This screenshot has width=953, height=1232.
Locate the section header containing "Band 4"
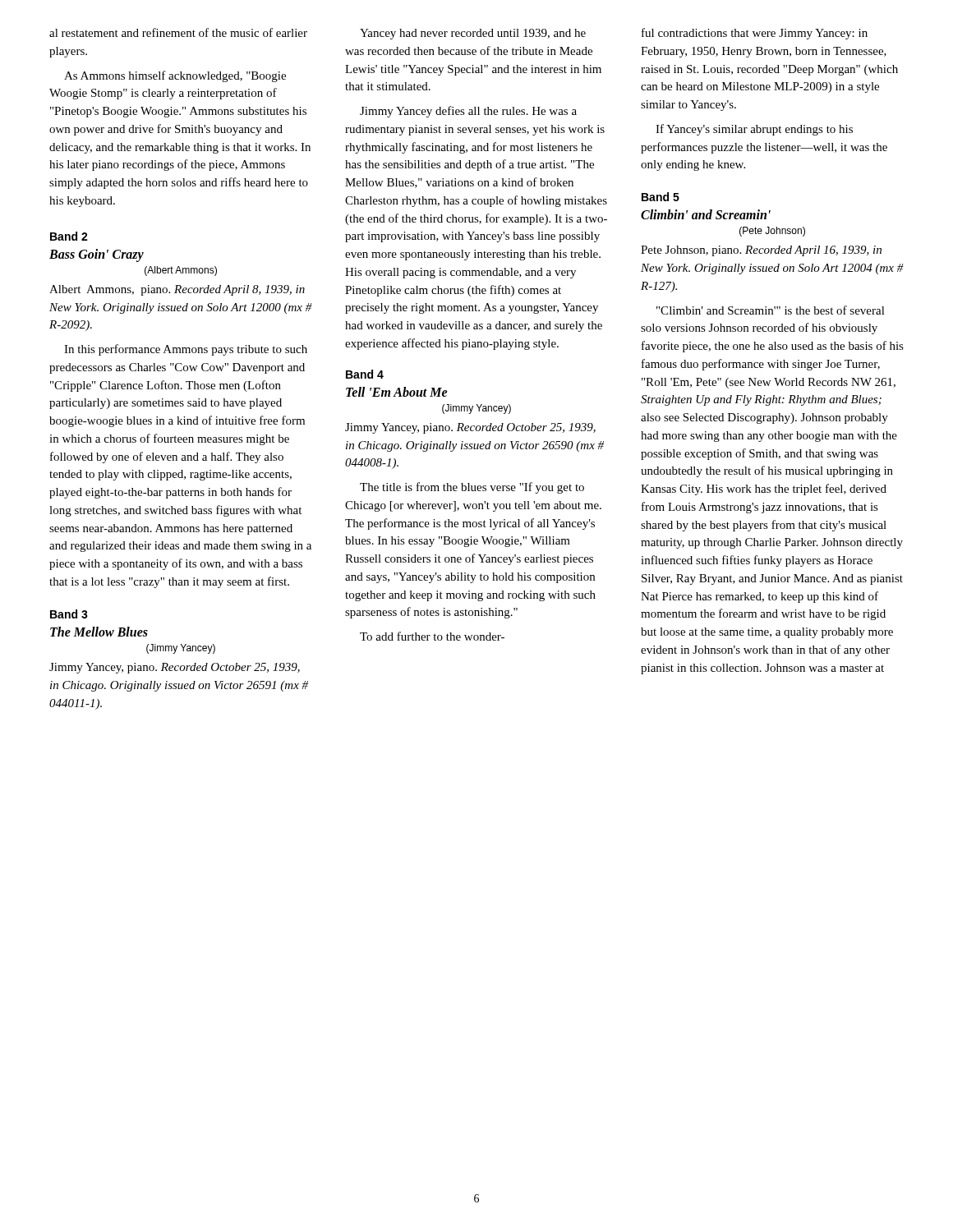tap(364, 374)
